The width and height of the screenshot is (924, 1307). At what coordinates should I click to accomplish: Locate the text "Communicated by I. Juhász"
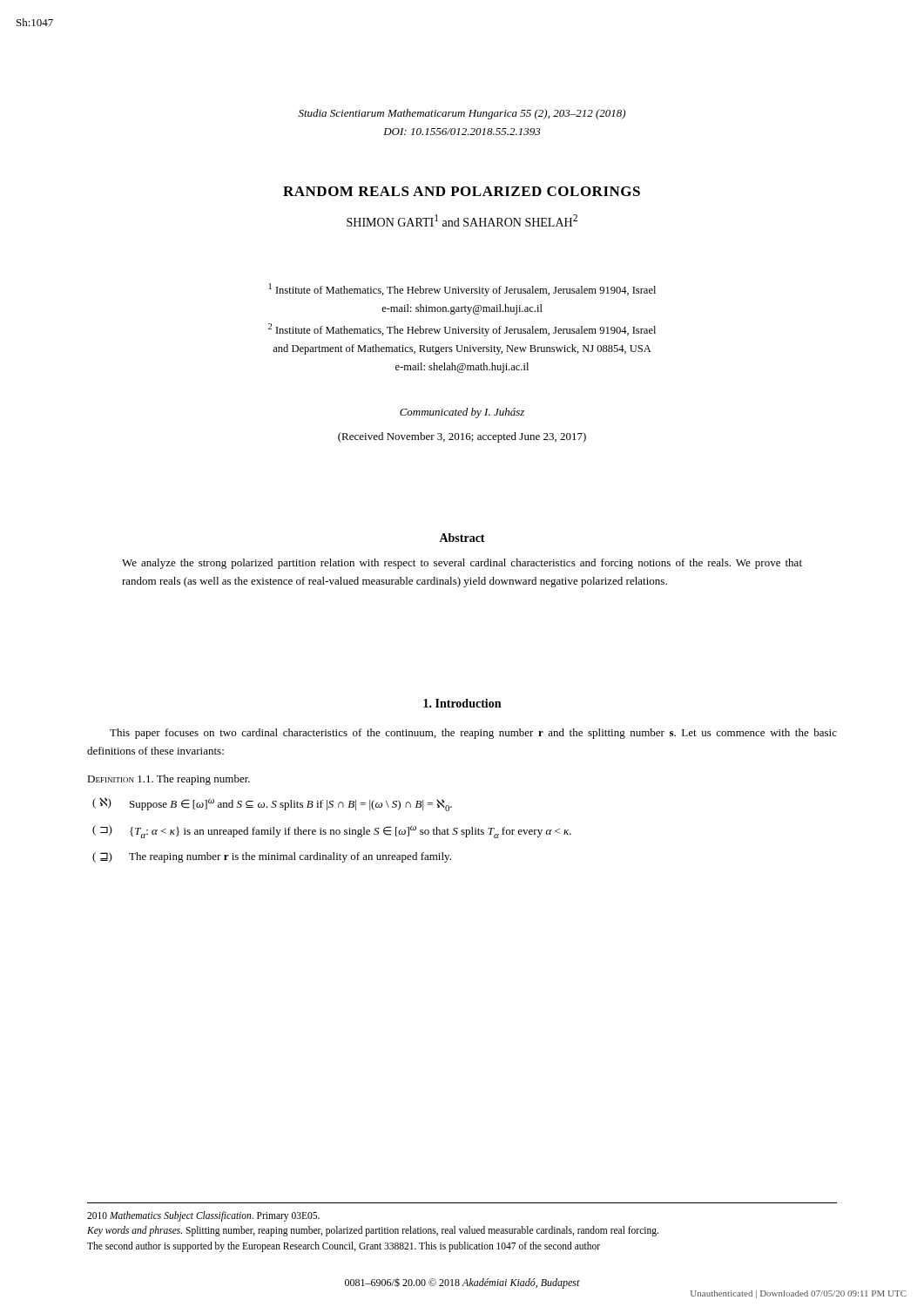462,412
